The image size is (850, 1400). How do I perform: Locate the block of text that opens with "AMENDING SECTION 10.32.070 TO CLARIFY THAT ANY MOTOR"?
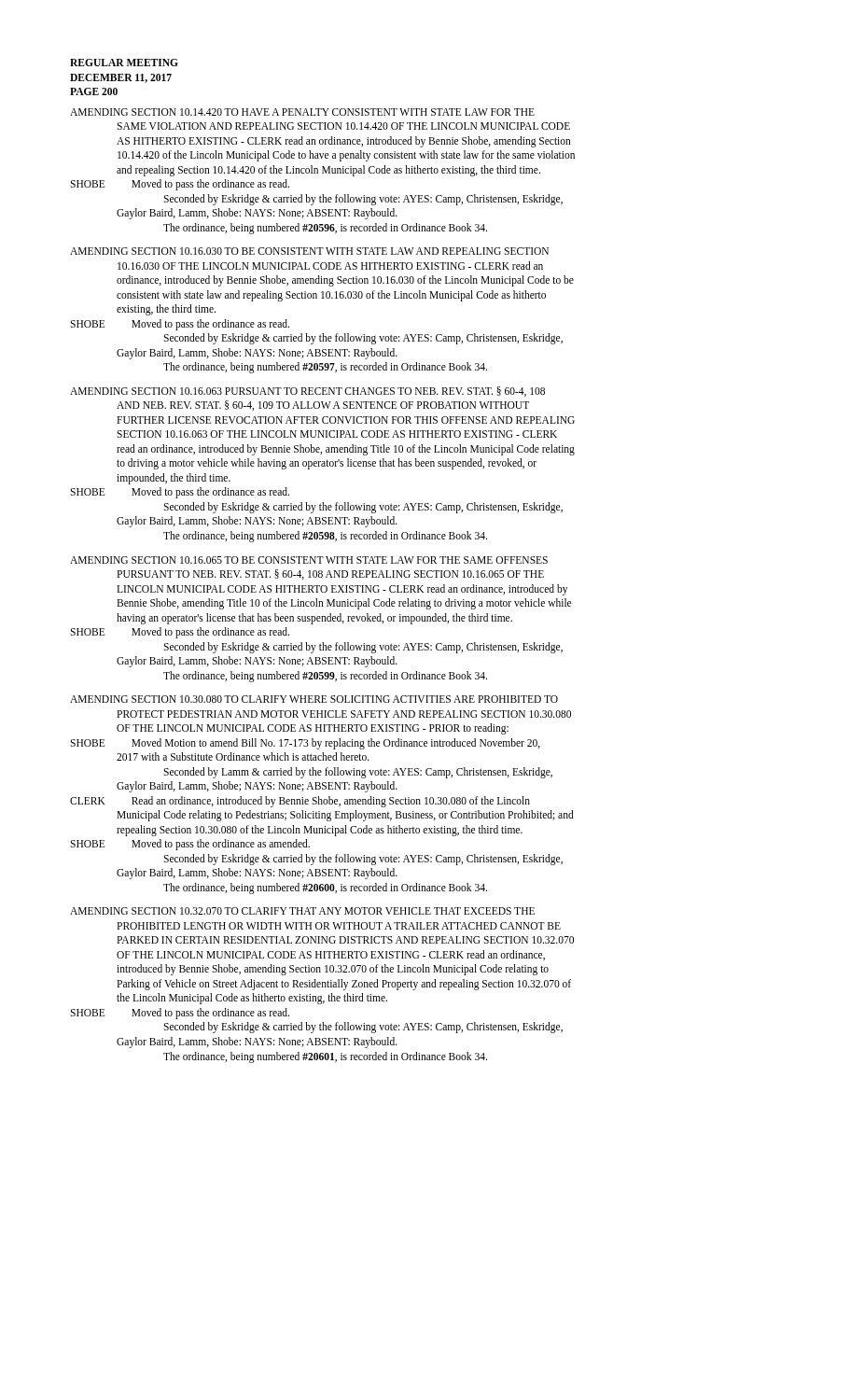coord(425,984)
